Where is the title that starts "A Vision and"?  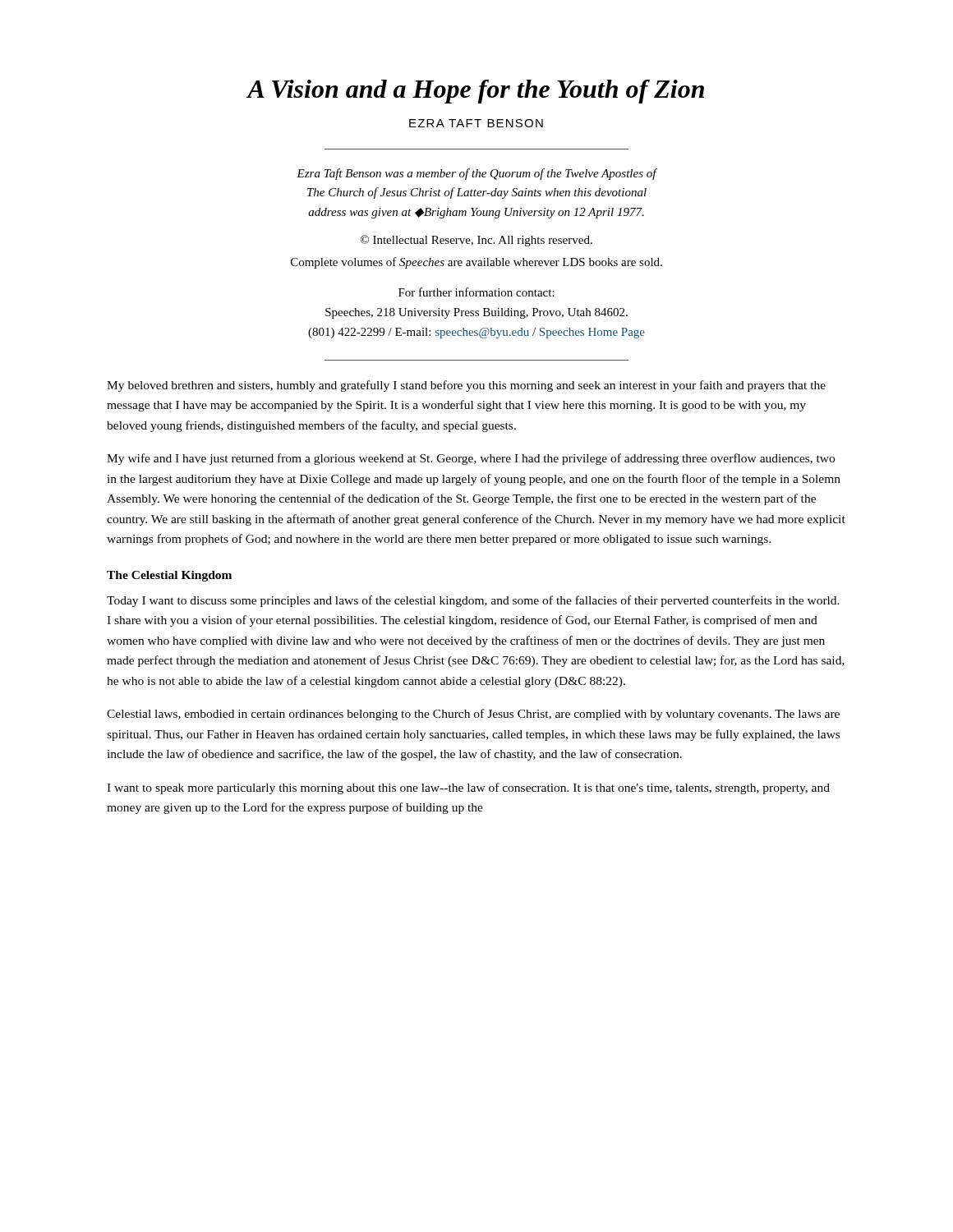[476, 89]
